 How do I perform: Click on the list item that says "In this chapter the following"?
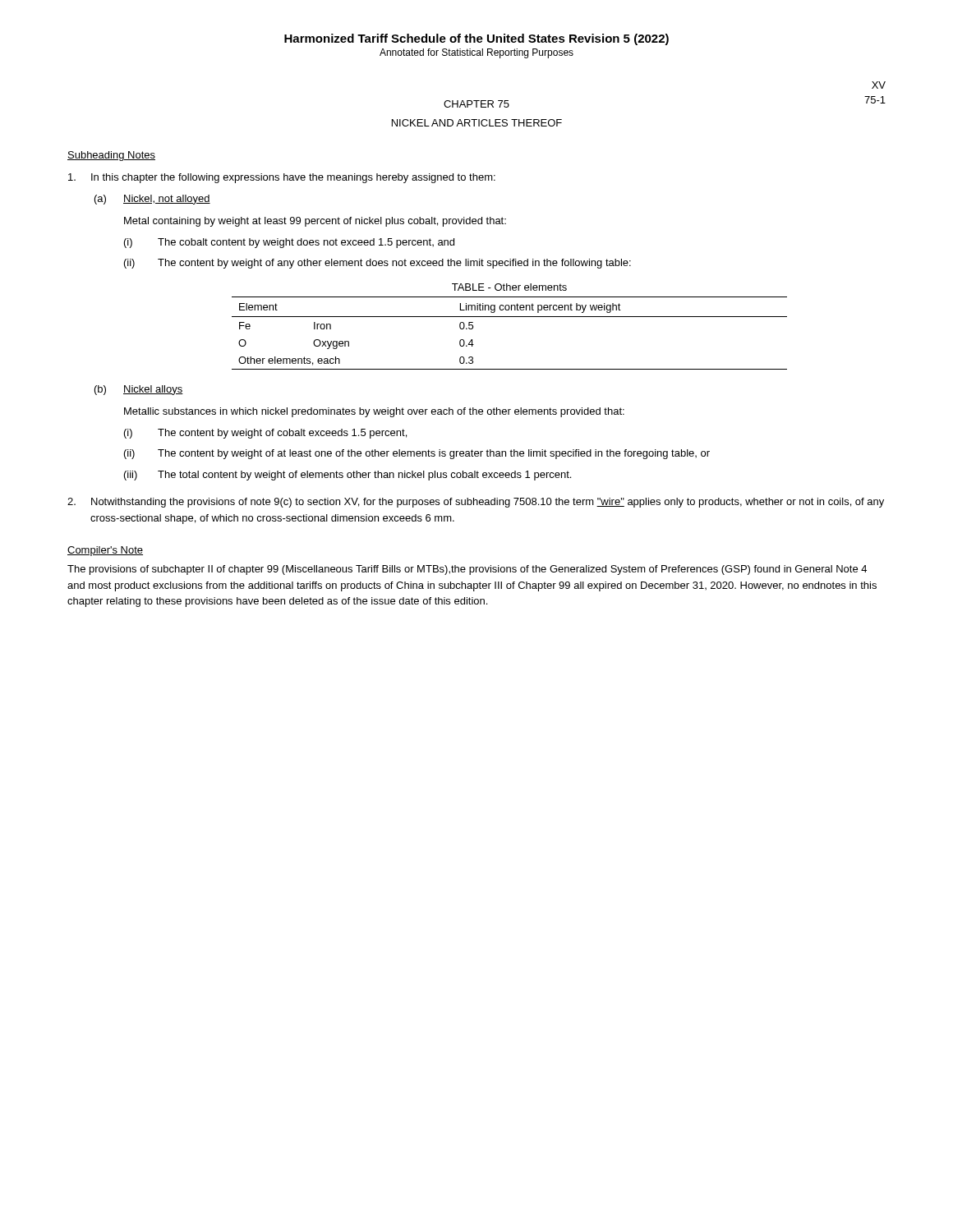pyautogui.click(x=476, y=177)
